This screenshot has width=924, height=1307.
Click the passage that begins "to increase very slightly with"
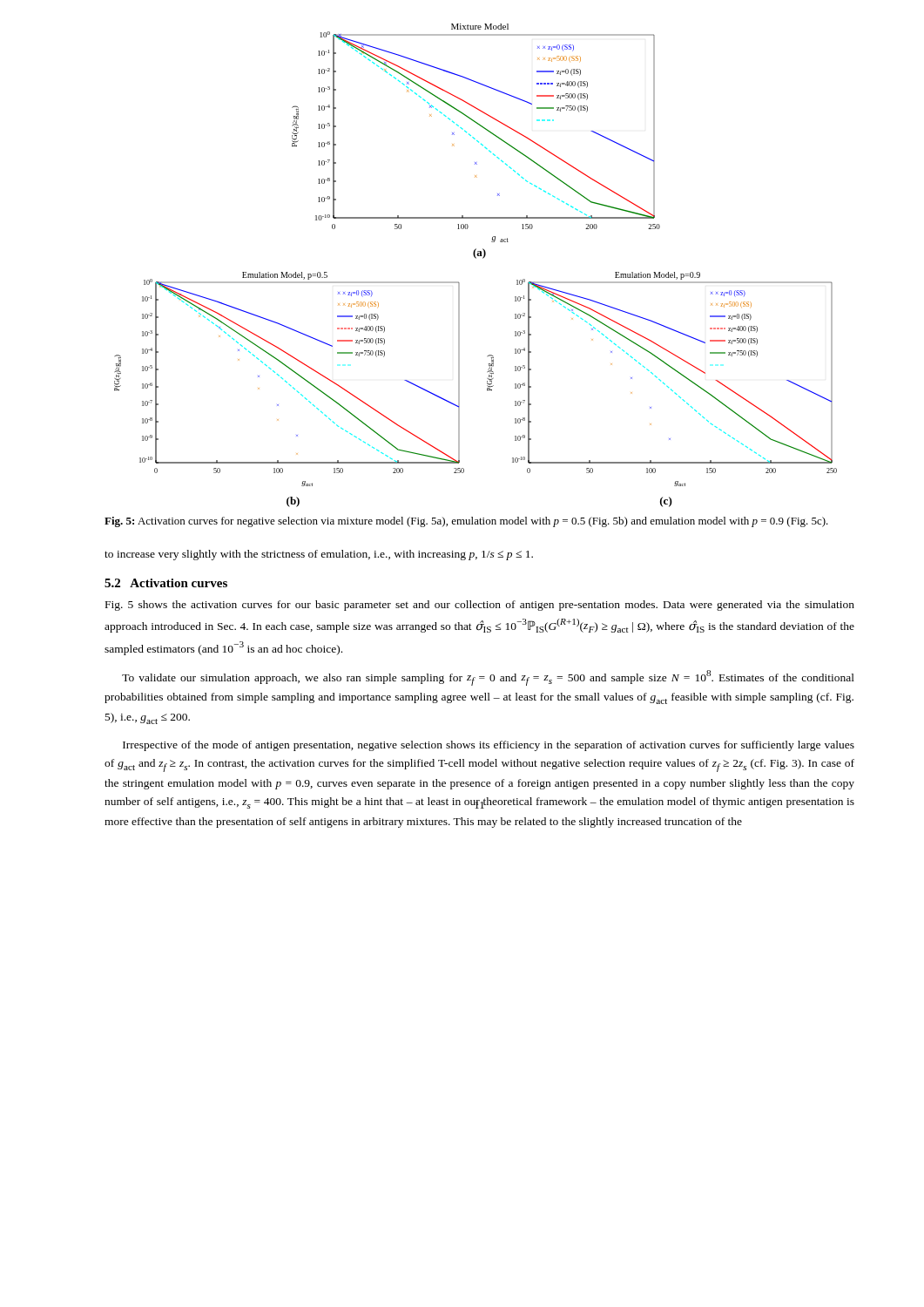[x=319, y=554]
